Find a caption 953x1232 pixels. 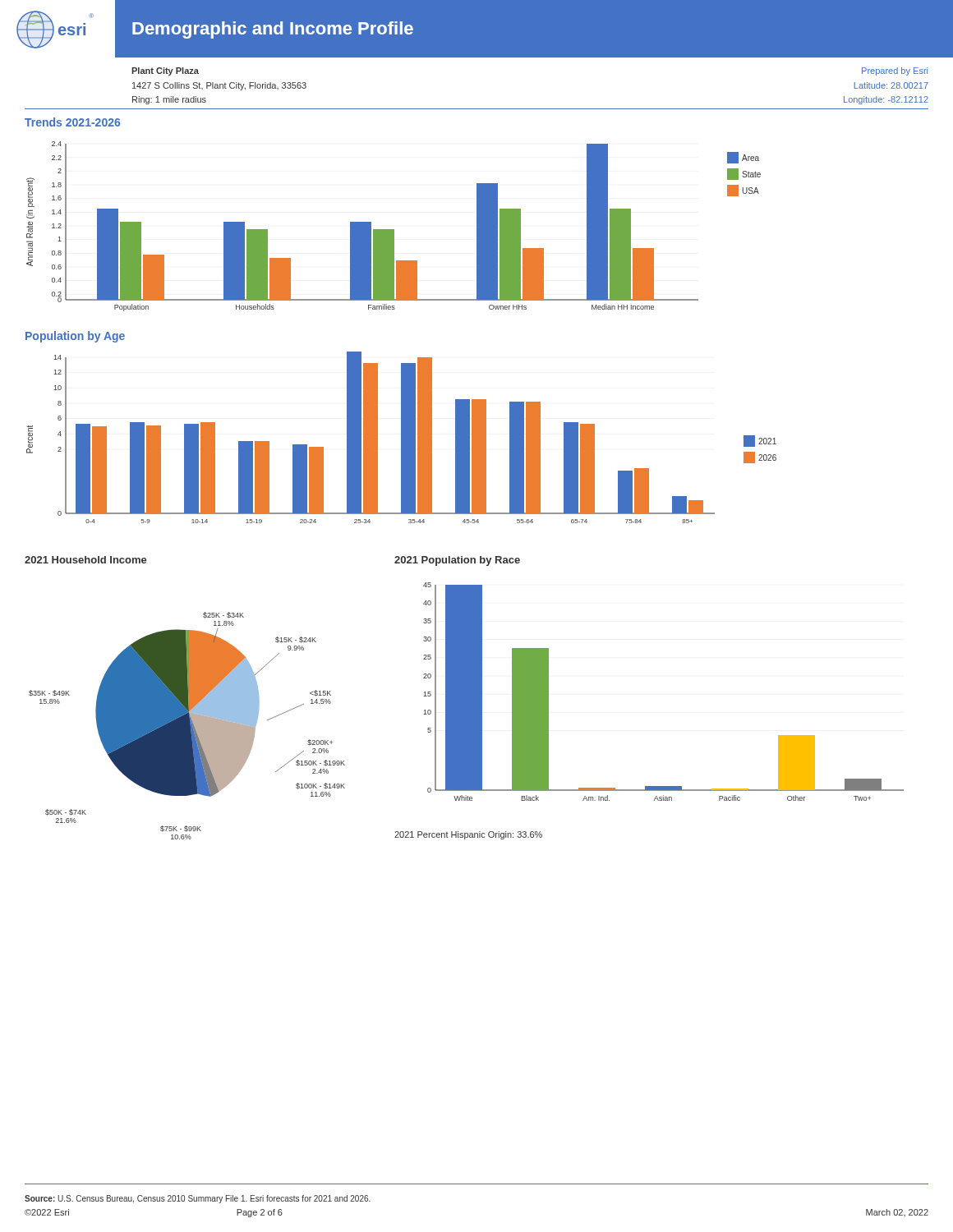click(468, 834)
